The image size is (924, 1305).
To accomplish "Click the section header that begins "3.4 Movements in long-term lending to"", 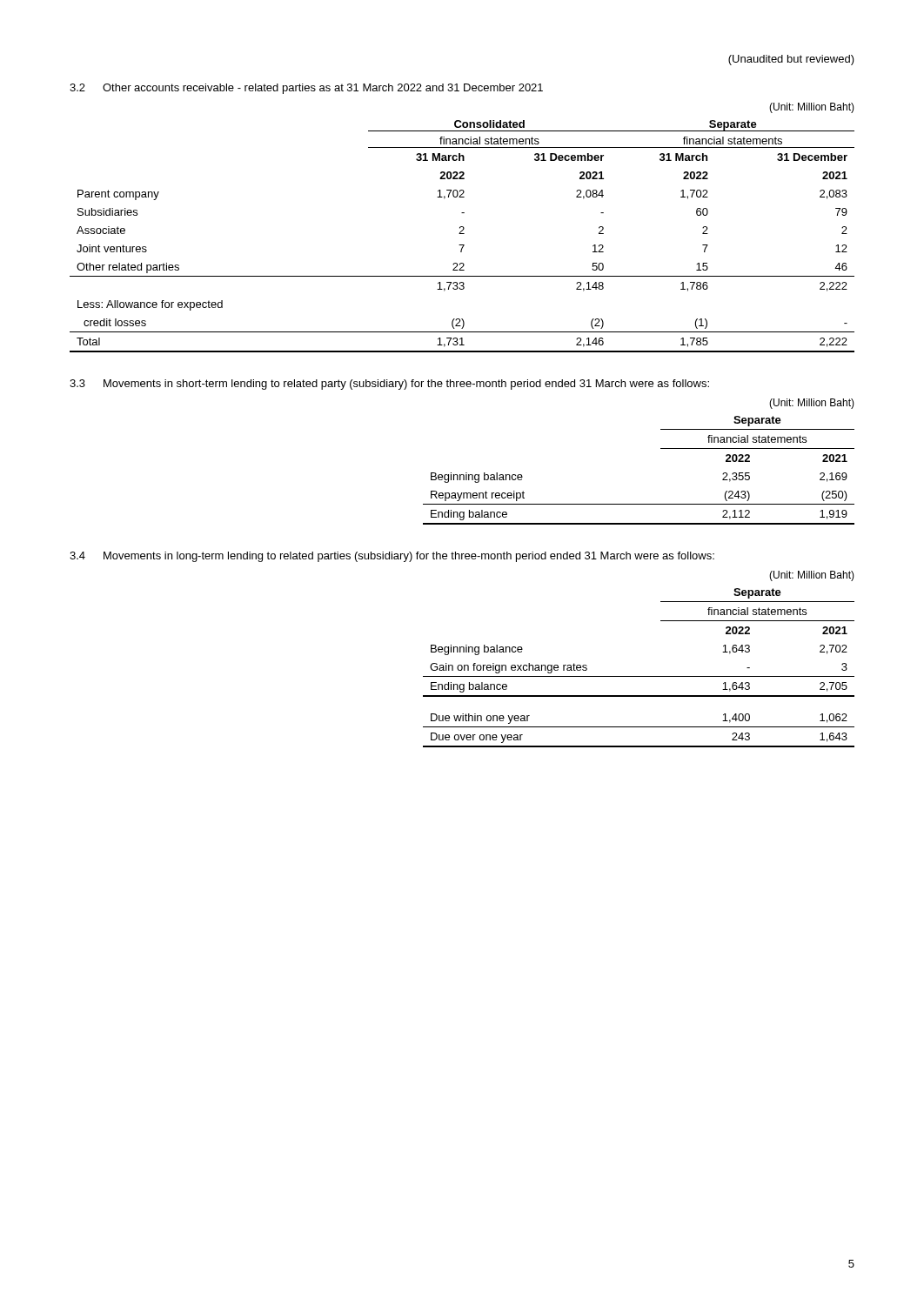I will click(392, 556).
